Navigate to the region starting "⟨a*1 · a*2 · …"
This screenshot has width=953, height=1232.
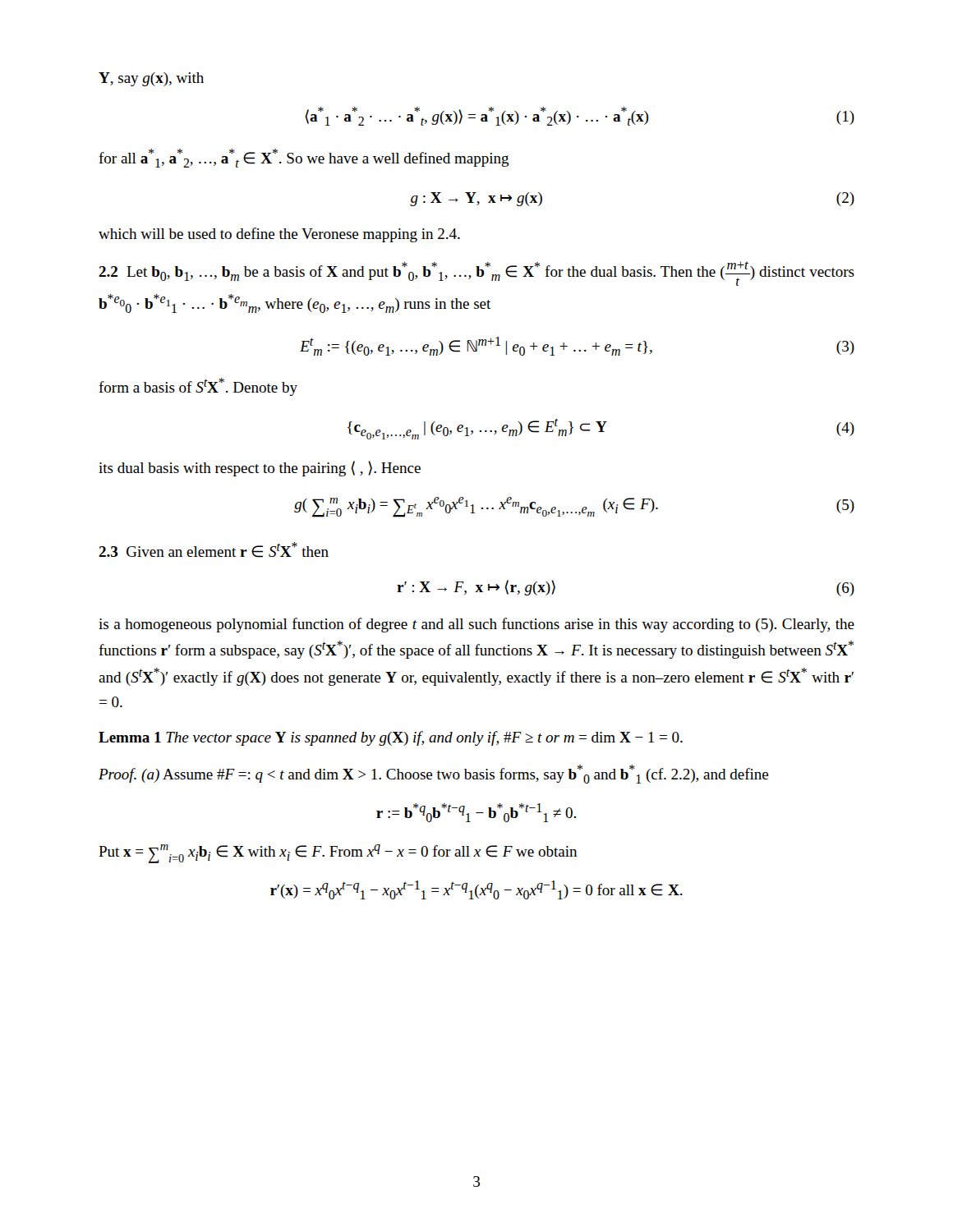point(579,117)
